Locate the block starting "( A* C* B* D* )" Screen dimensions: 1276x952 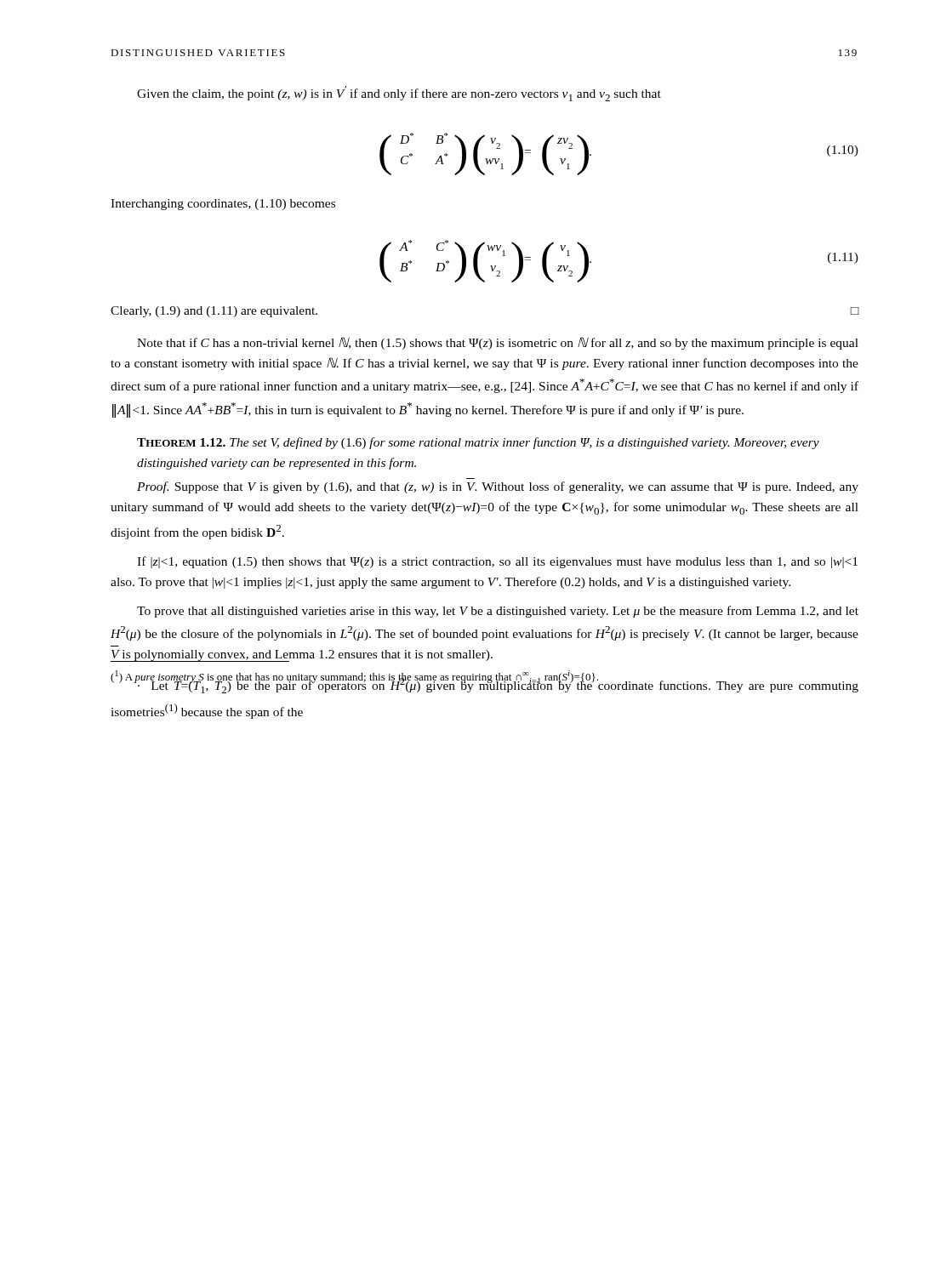point(478,261)
